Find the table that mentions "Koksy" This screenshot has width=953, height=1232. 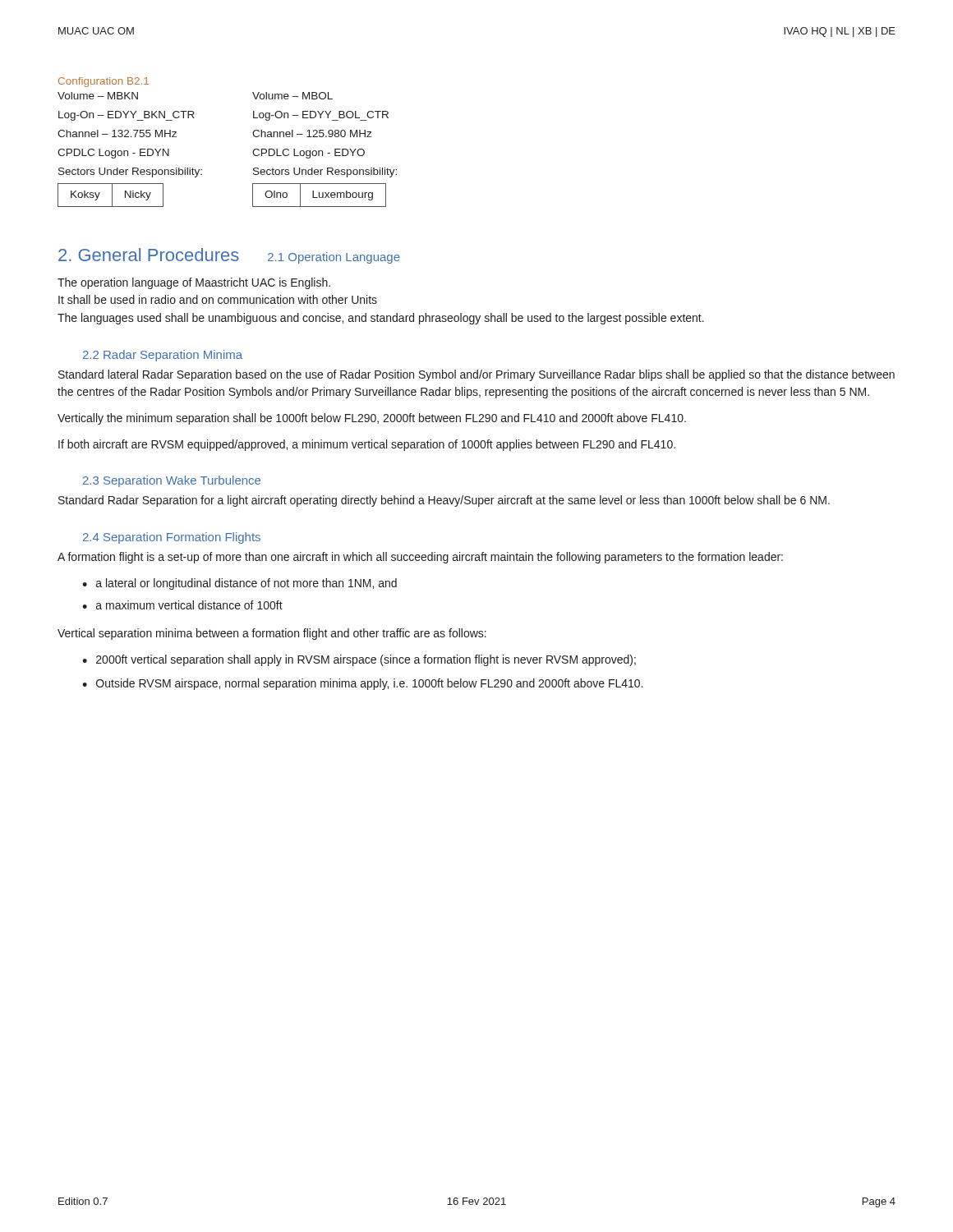476,147
